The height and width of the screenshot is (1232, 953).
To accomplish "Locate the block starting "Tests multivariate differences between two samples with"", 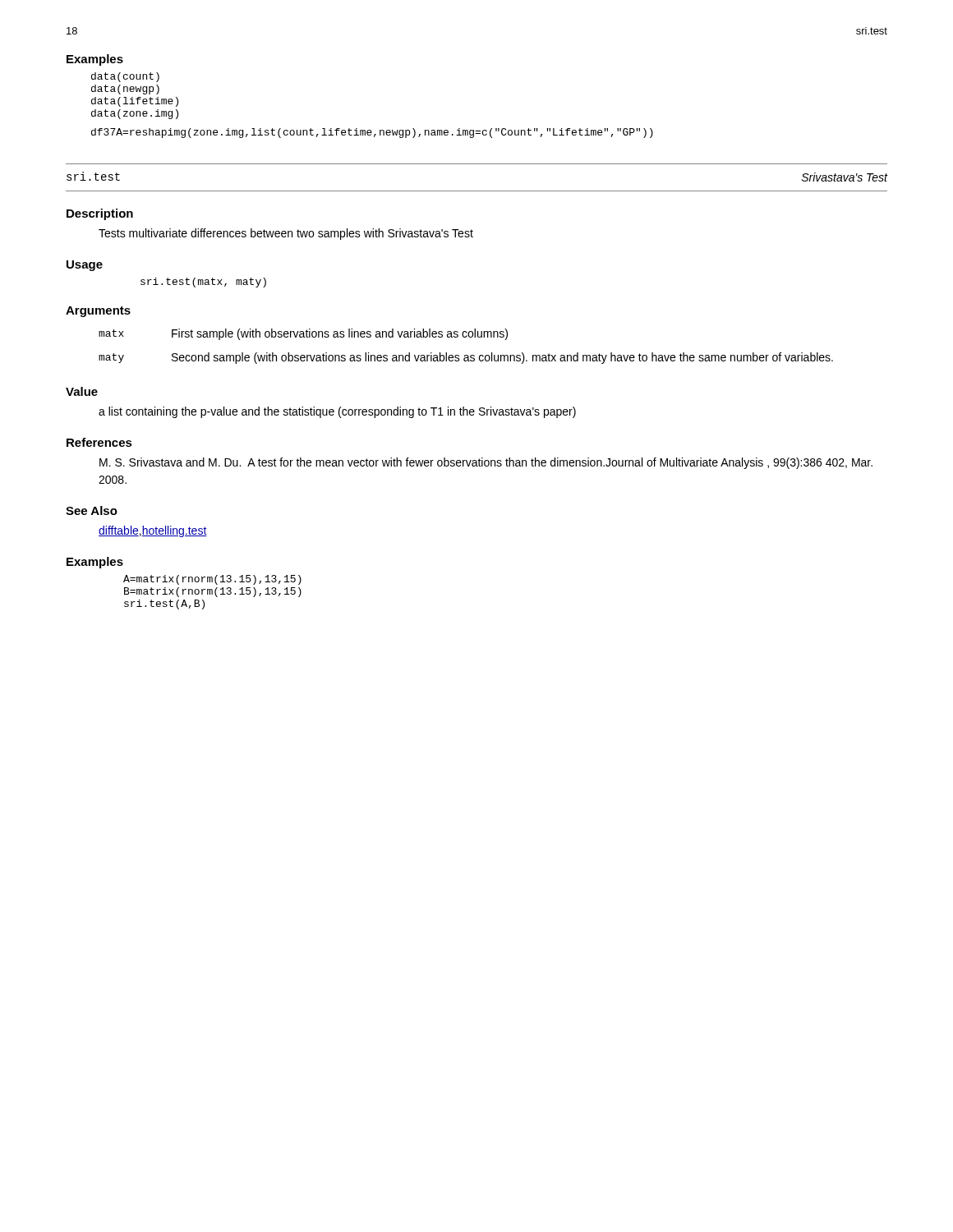I will coord(286,233).
